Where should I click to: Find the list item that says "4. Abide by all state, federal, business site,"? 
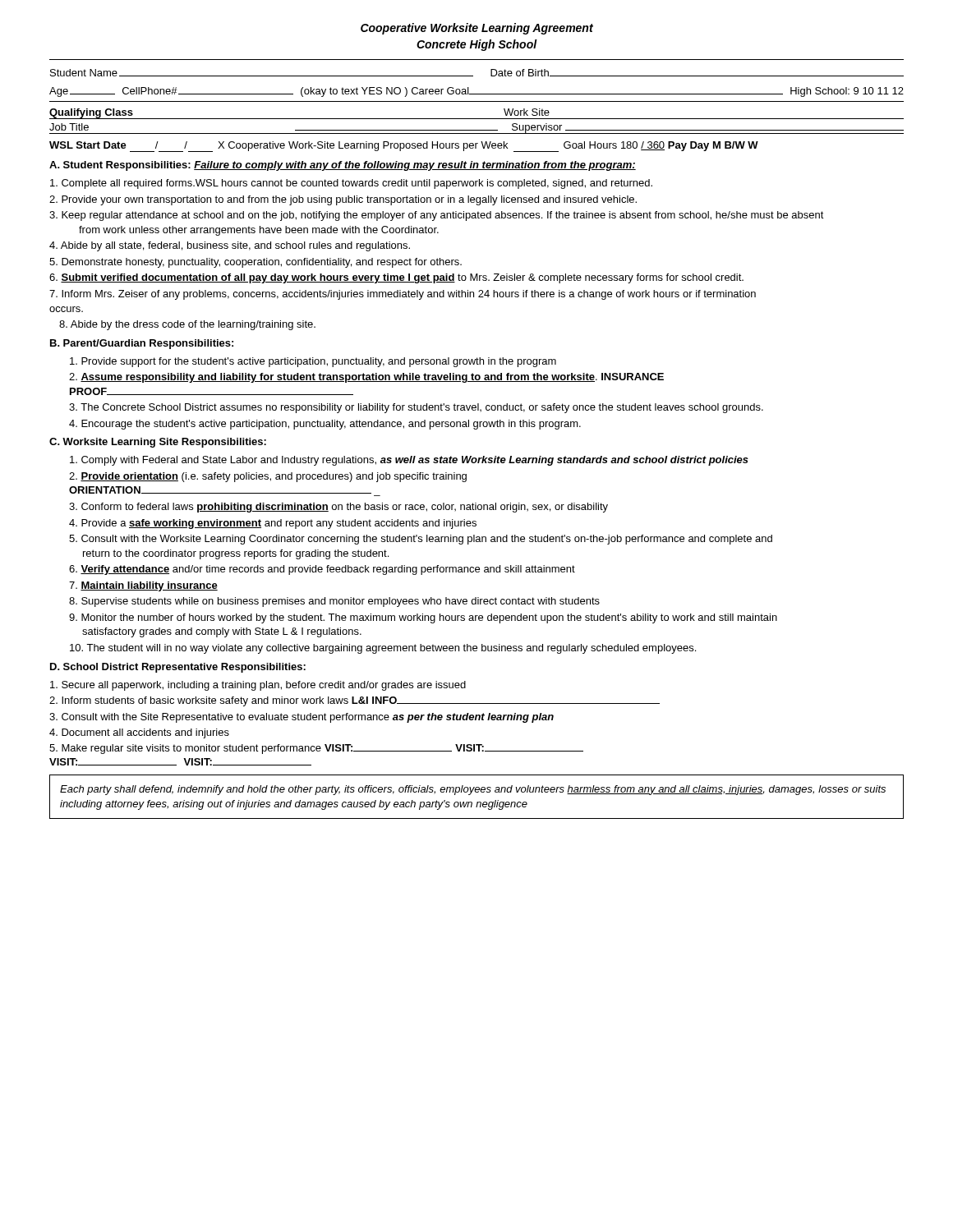[230, 245]
